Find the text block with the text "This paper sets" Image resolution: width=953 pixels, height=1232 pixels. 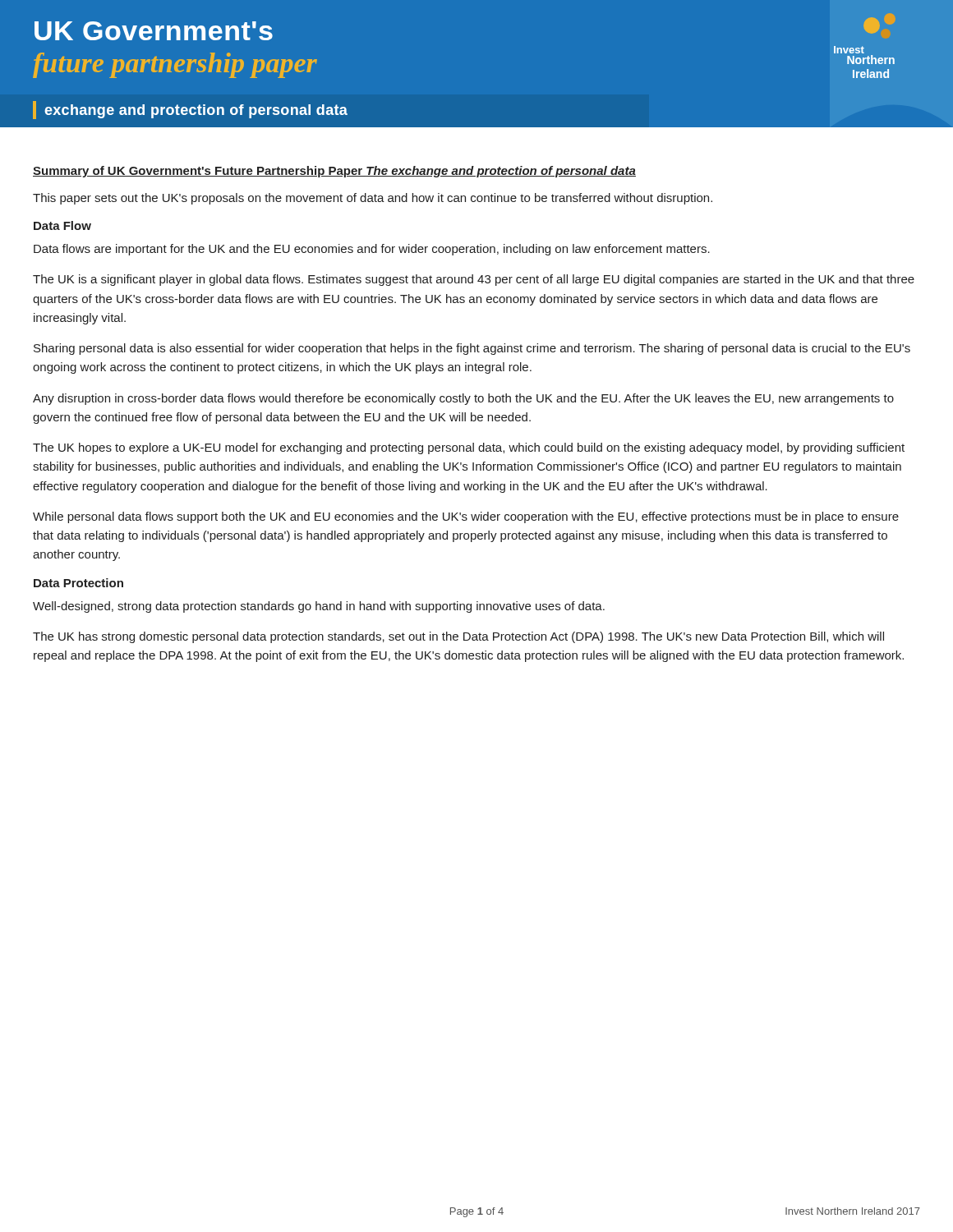pos(373,197)
